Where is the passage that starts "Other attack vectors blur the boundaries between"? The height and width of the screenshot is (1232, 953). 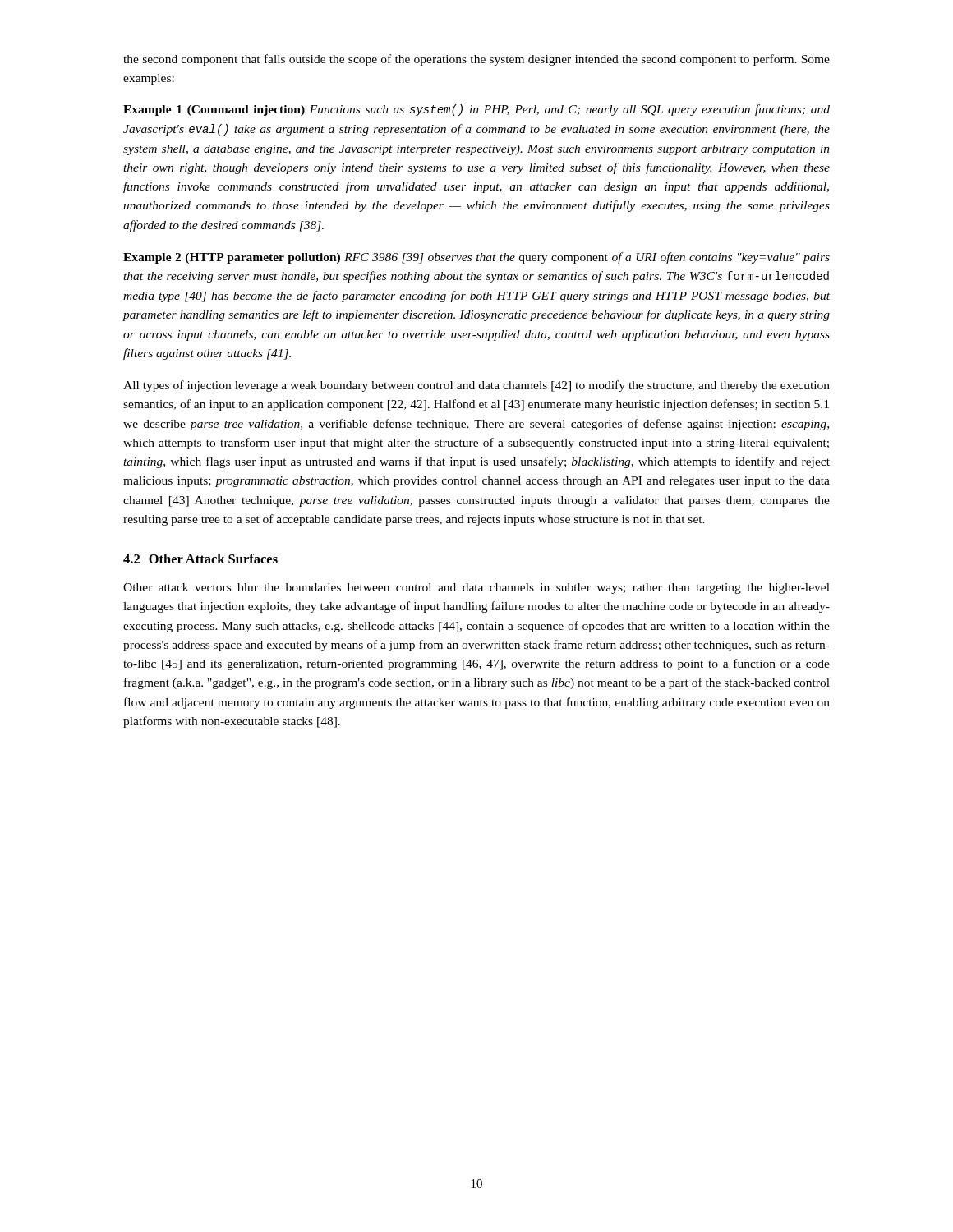point(476,654)
